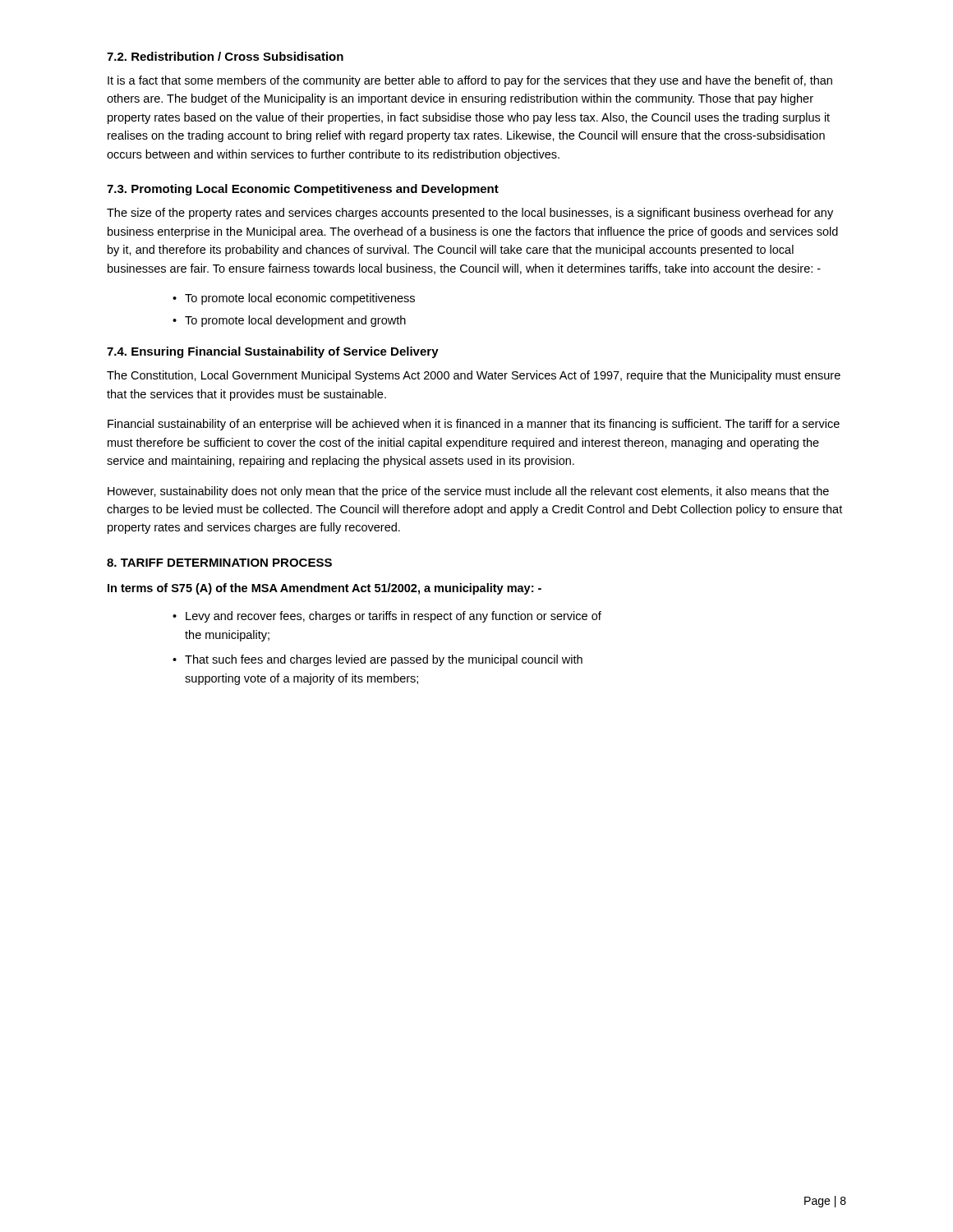Image resolution: width=953 pixels, height=1232 pixels.
Task: Find the block starting "It is a fact that some members"
Action: (x=470, y=117)
